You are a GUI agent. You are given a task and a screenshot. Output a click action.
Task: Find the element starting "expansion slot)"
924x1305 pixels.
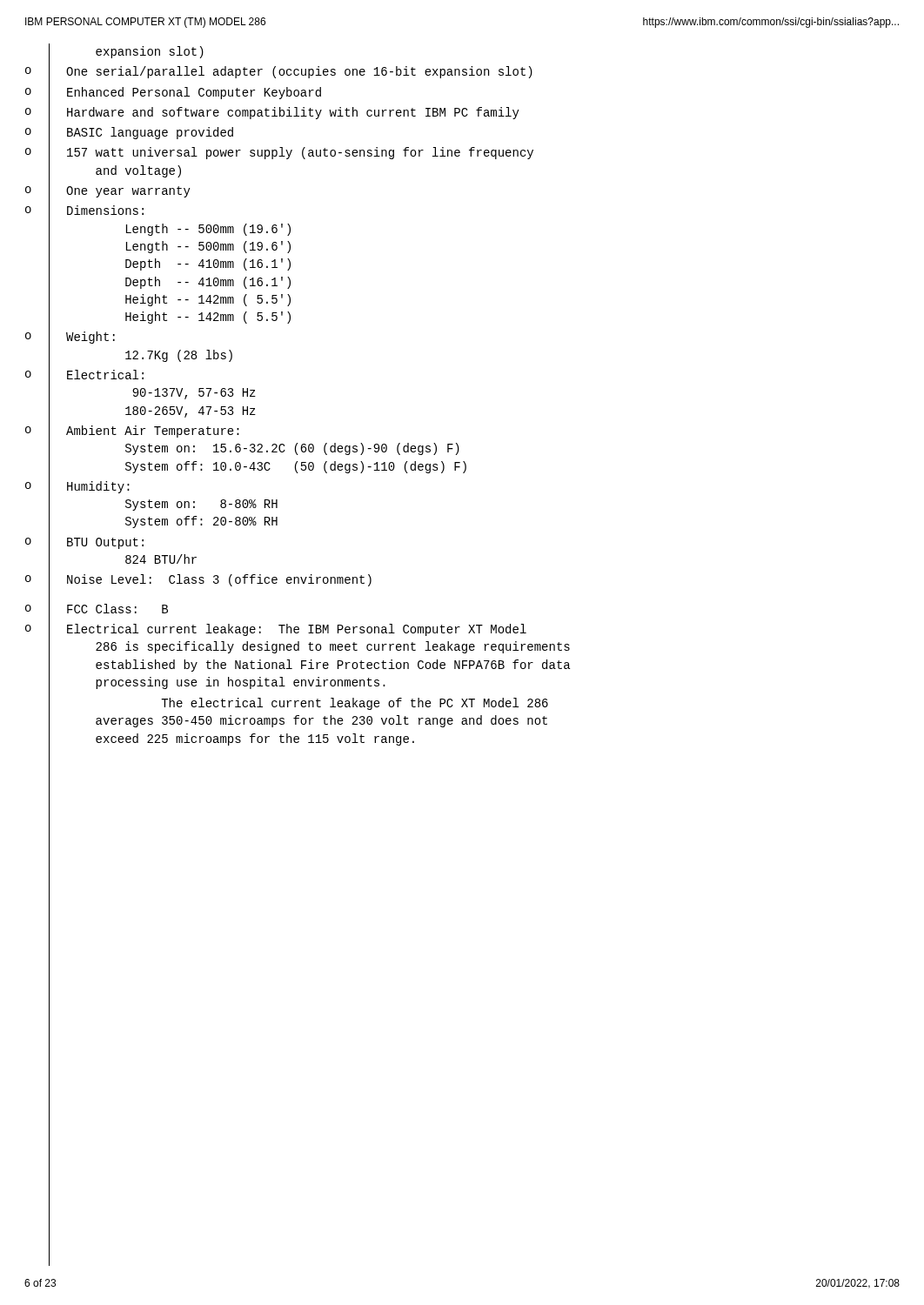[x=150, y=52]
